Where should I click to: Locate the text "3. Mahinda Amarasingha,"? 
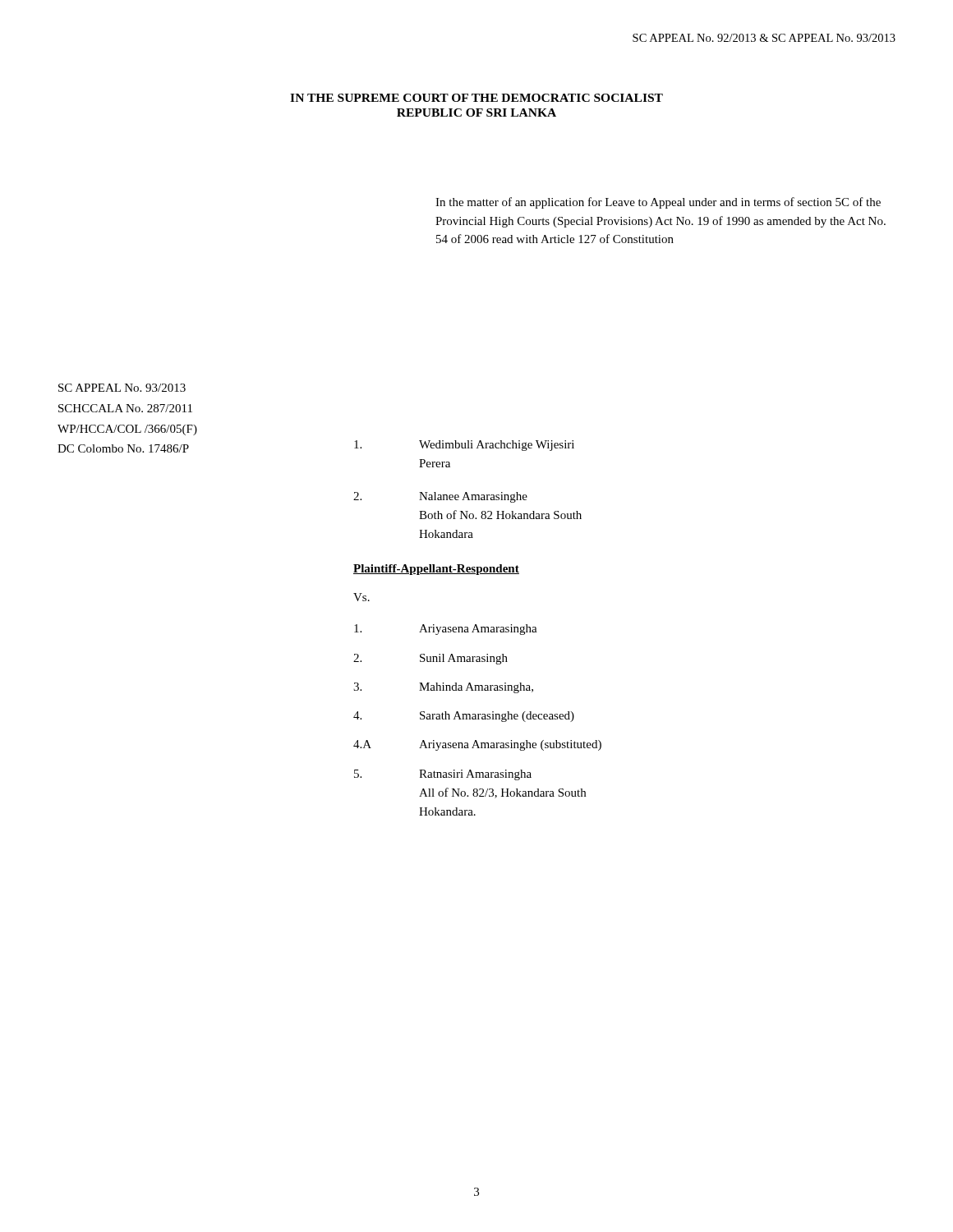(x=443, y=688)
